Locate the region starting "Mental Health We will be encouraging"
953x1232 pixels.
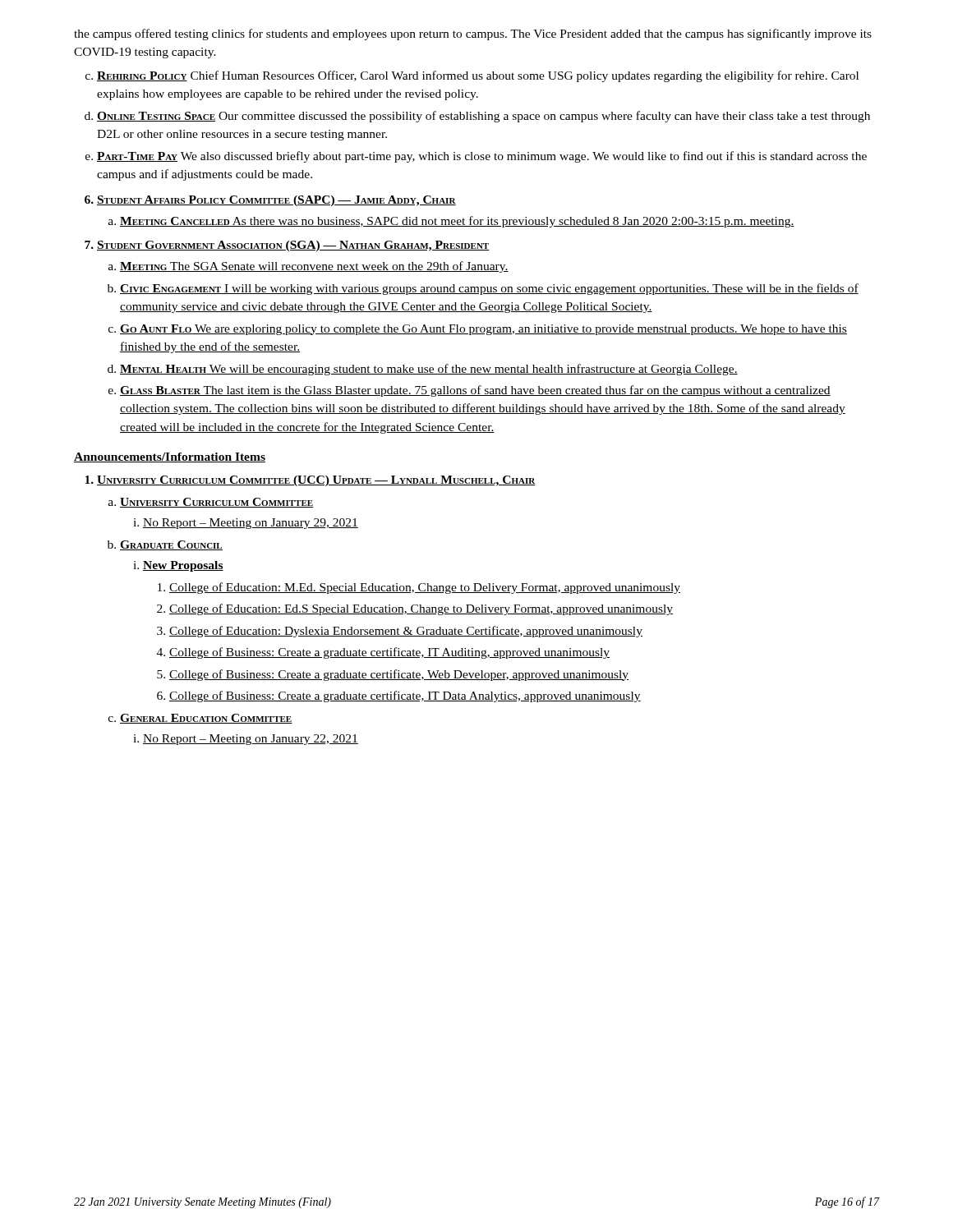500,369
